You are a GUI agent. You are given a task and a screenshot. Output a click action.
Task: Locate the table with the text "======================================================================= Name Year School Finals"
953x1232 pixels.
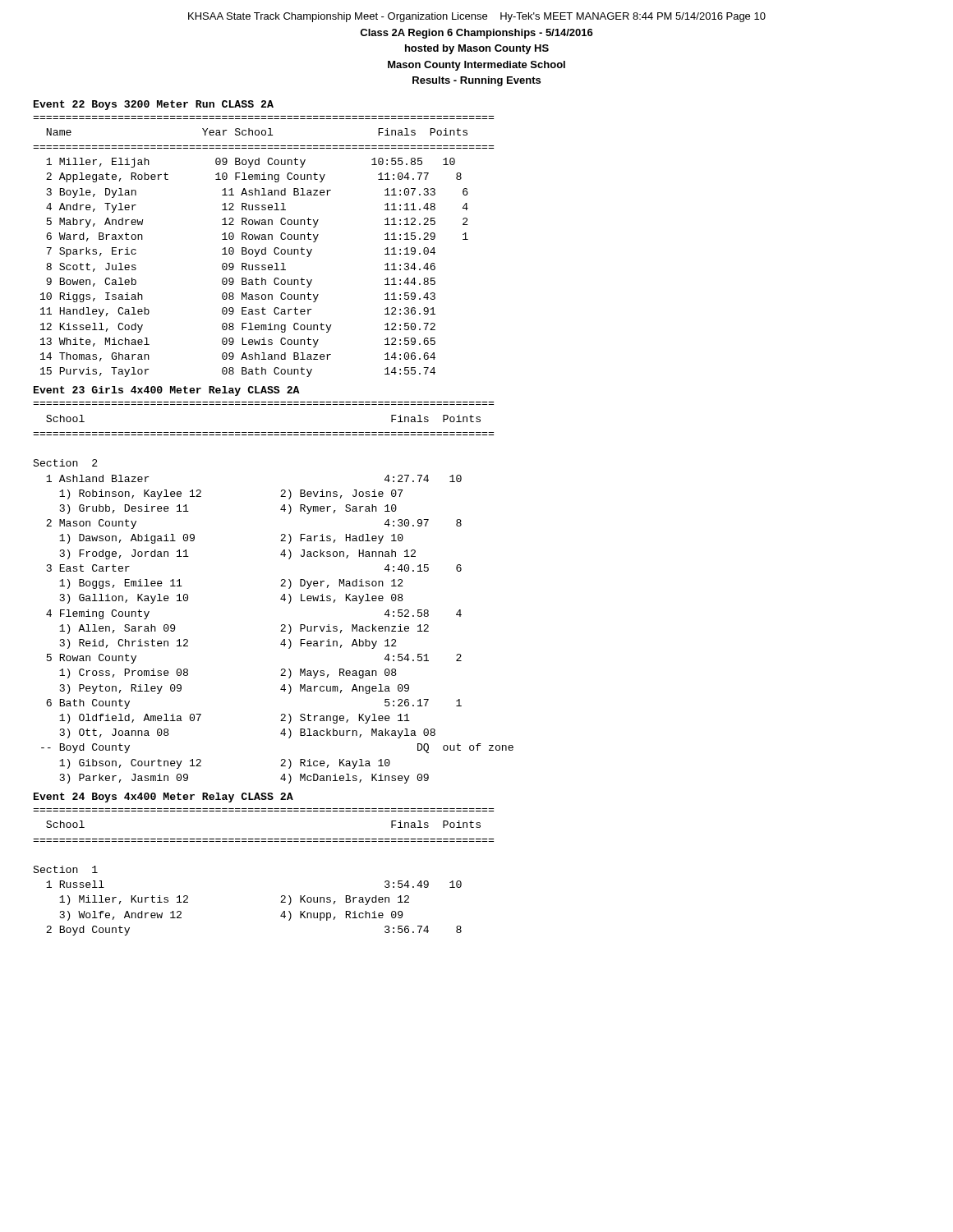tap(476, 245)
